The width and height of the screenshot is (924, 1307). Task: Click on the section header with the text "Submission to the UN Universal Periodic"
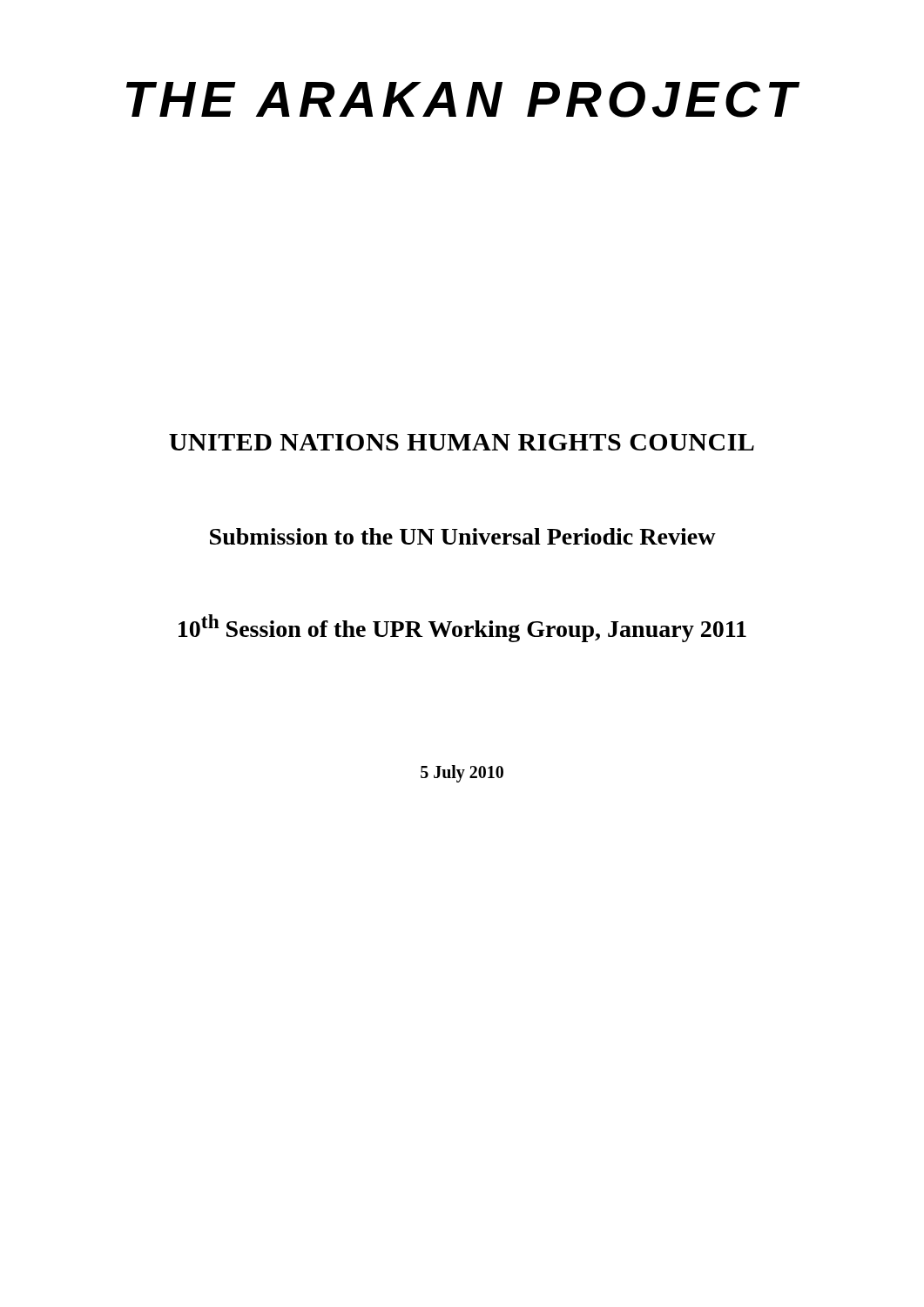click(462, 536)
